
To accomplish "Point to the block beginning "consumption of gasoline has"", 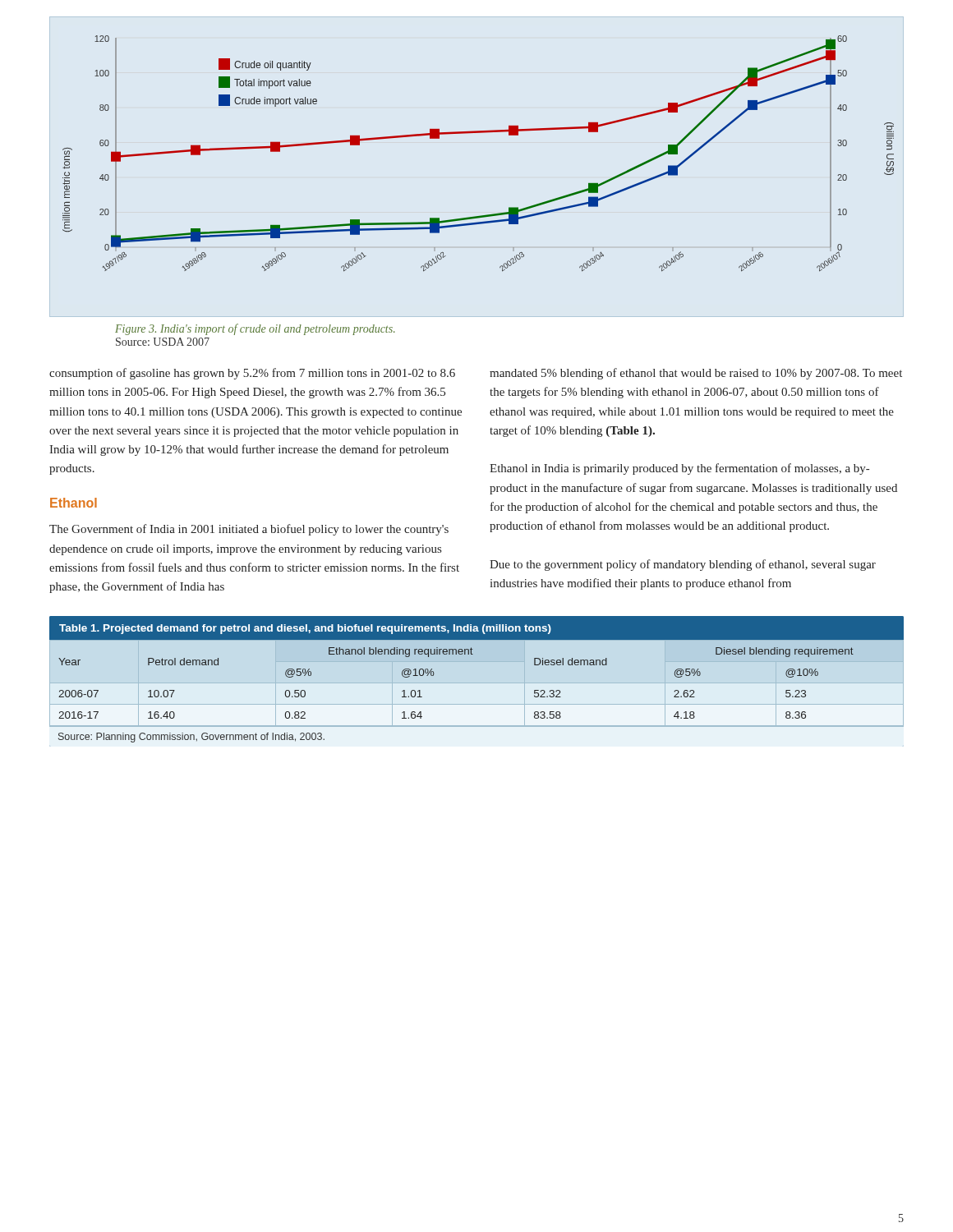I will pyautogui.click(x=256, y=421).
